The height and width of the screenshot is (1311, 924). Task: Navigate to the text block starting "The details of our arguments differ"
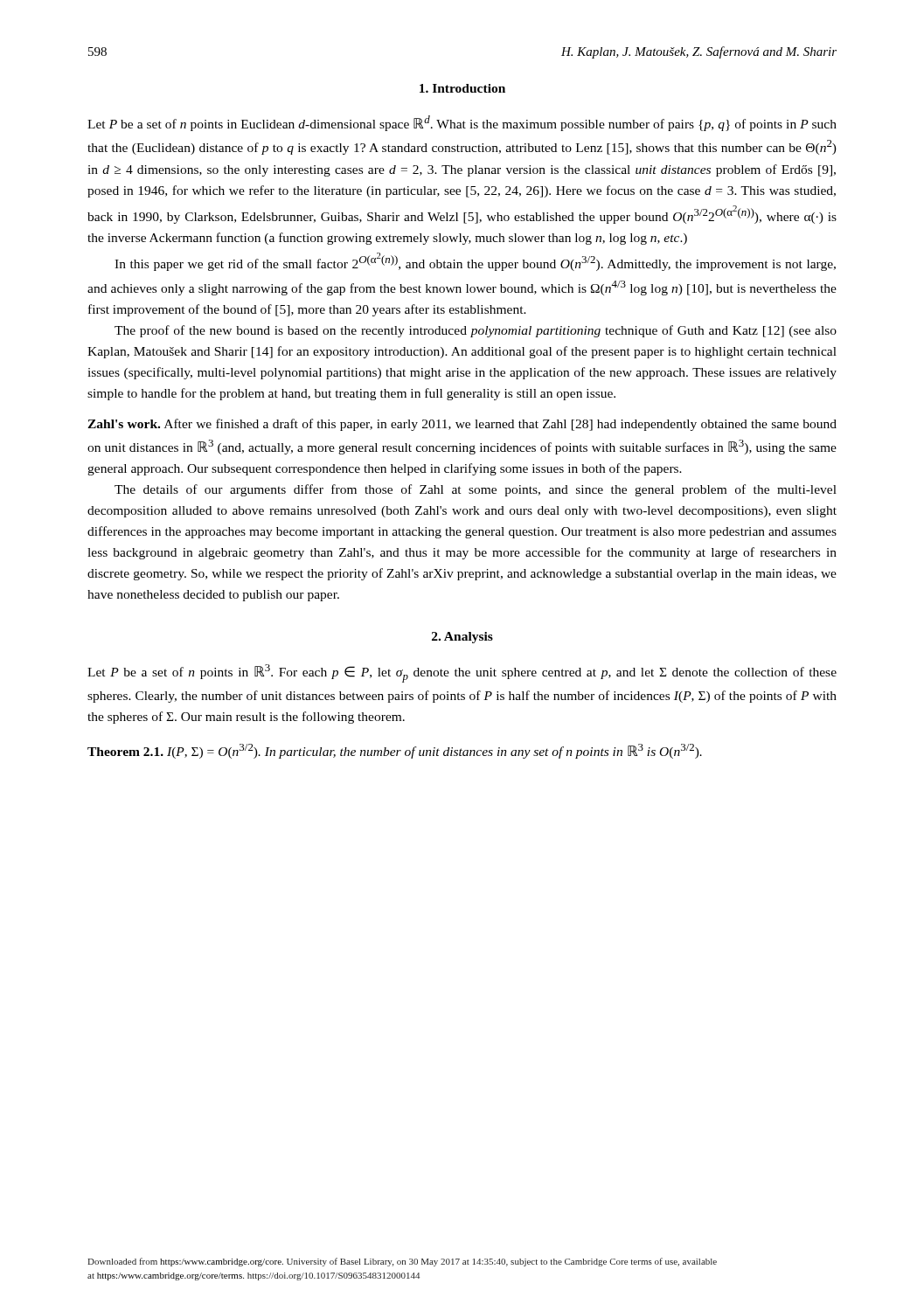coord(462,542)
